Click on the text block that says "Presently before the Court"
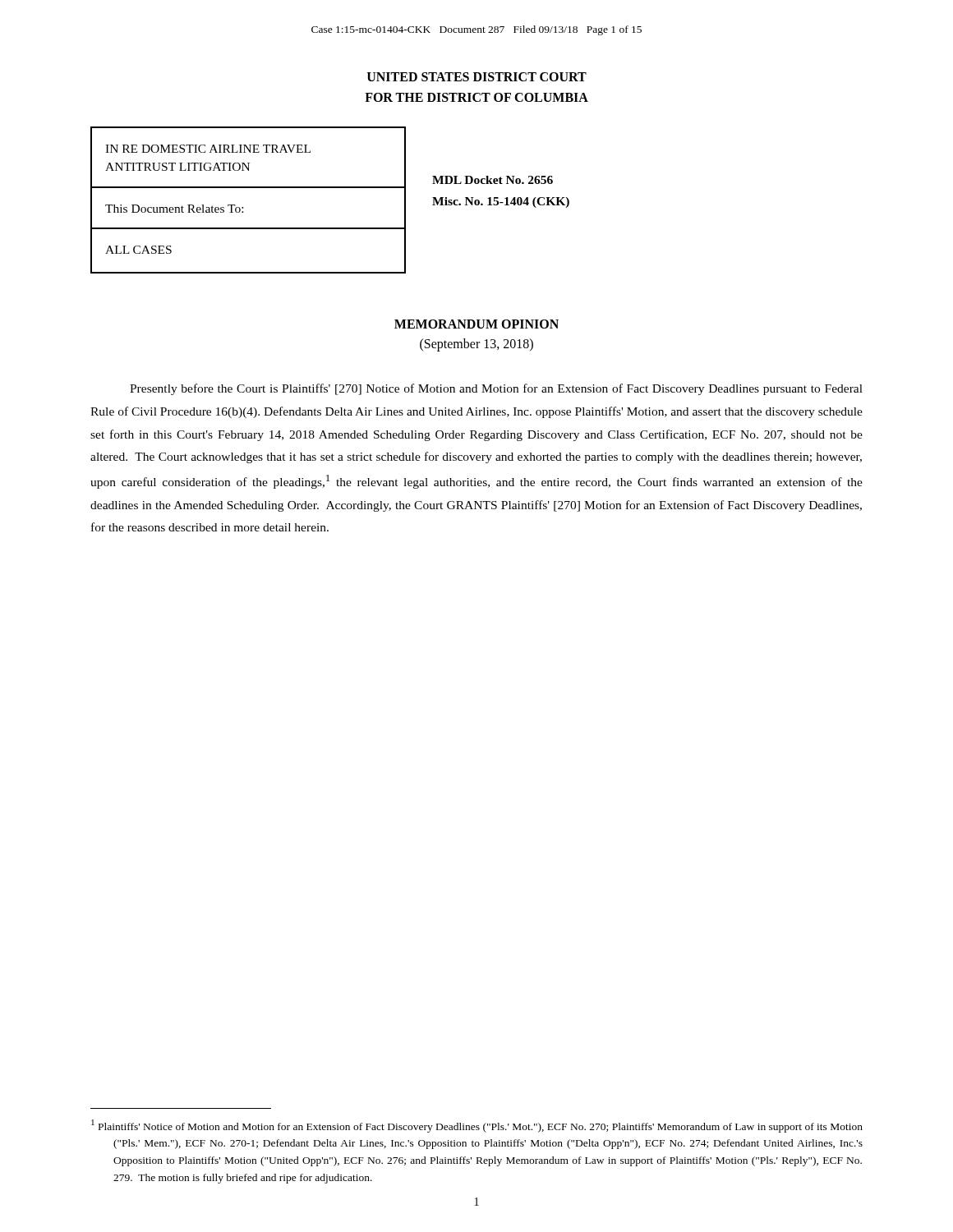 pyautogui.click(x=476, y=458)
